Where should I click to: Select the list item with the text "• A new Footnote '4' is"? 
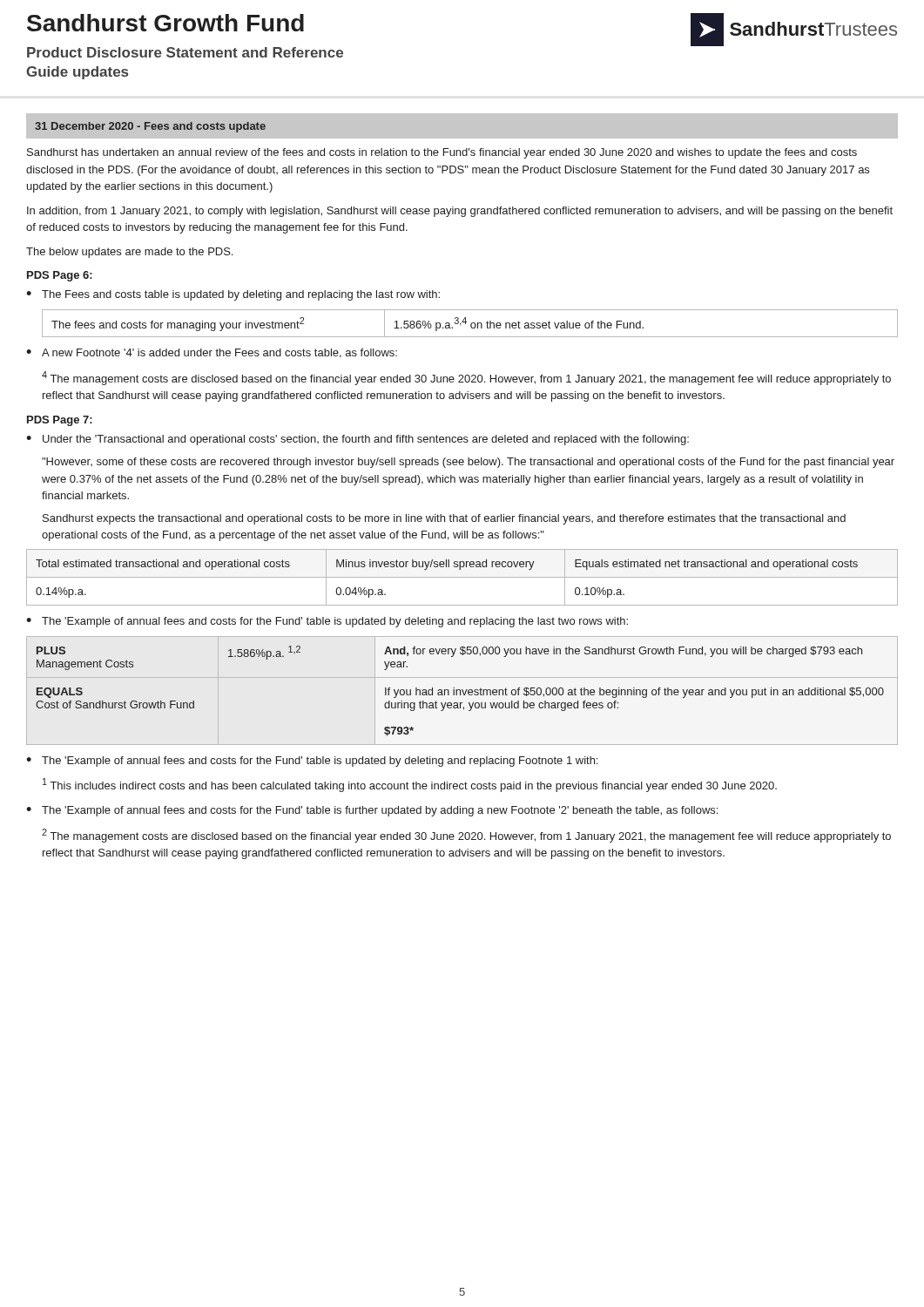[x=212, y=353]
